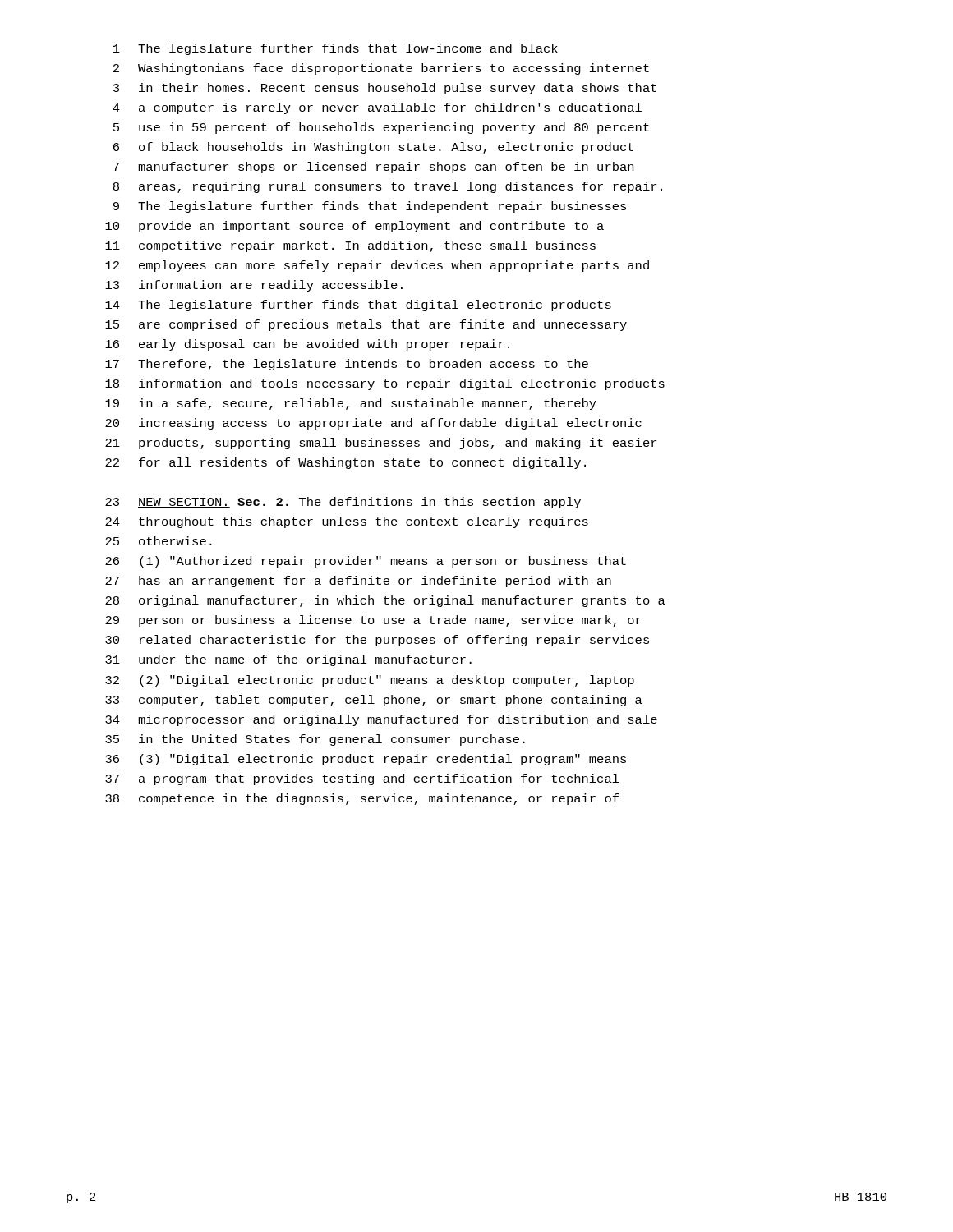Find the block starting "17 Therefore, the"
Image resolution: width=953 pixels, height=1232 pixels.
point(488,414)
